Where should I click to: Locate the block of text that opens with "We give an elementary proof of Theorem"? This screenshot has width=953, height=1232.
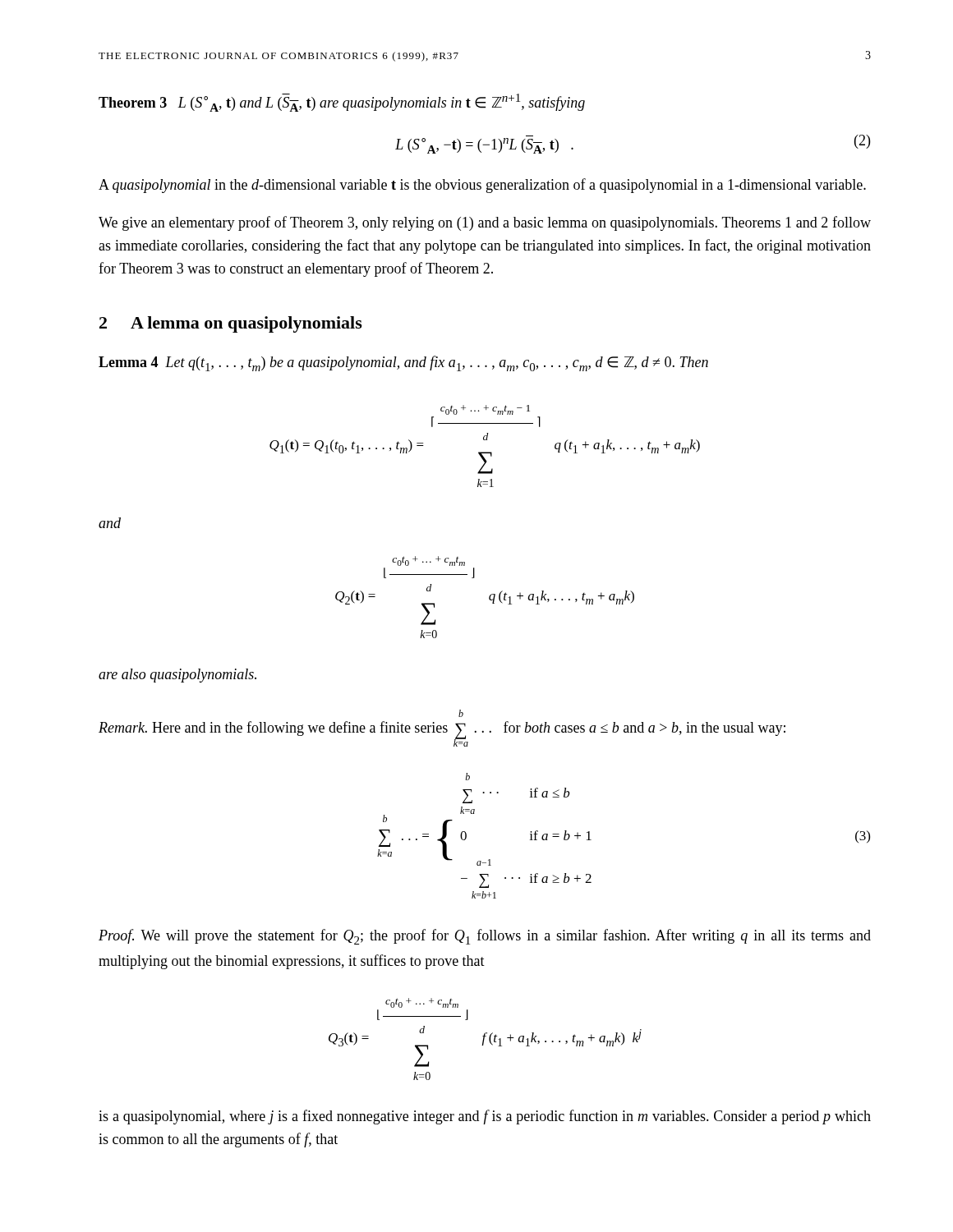click(x=485, y=247)
